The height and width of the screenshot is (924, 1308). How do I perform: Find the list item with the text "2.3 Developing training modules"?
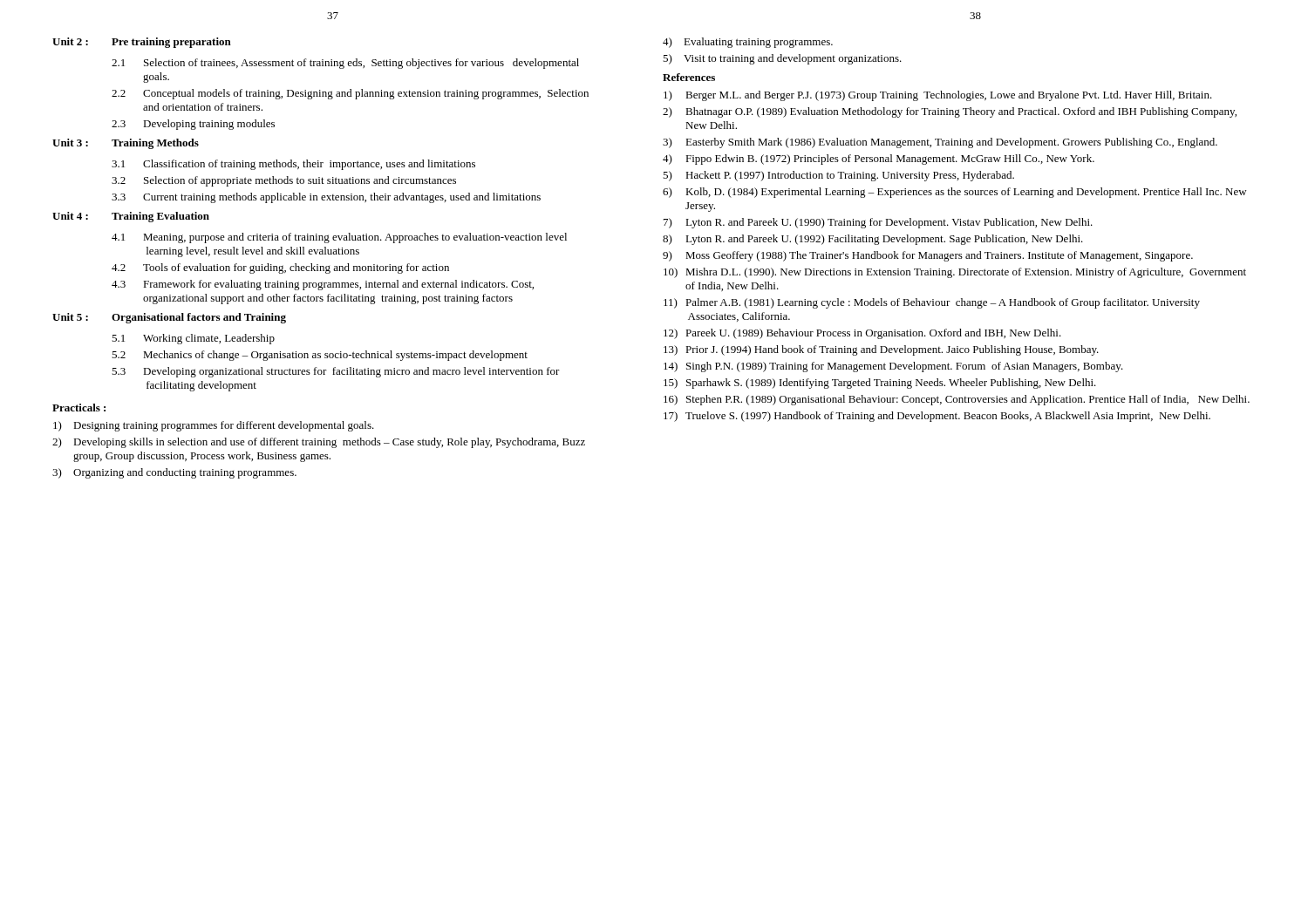tap(193, 125)
